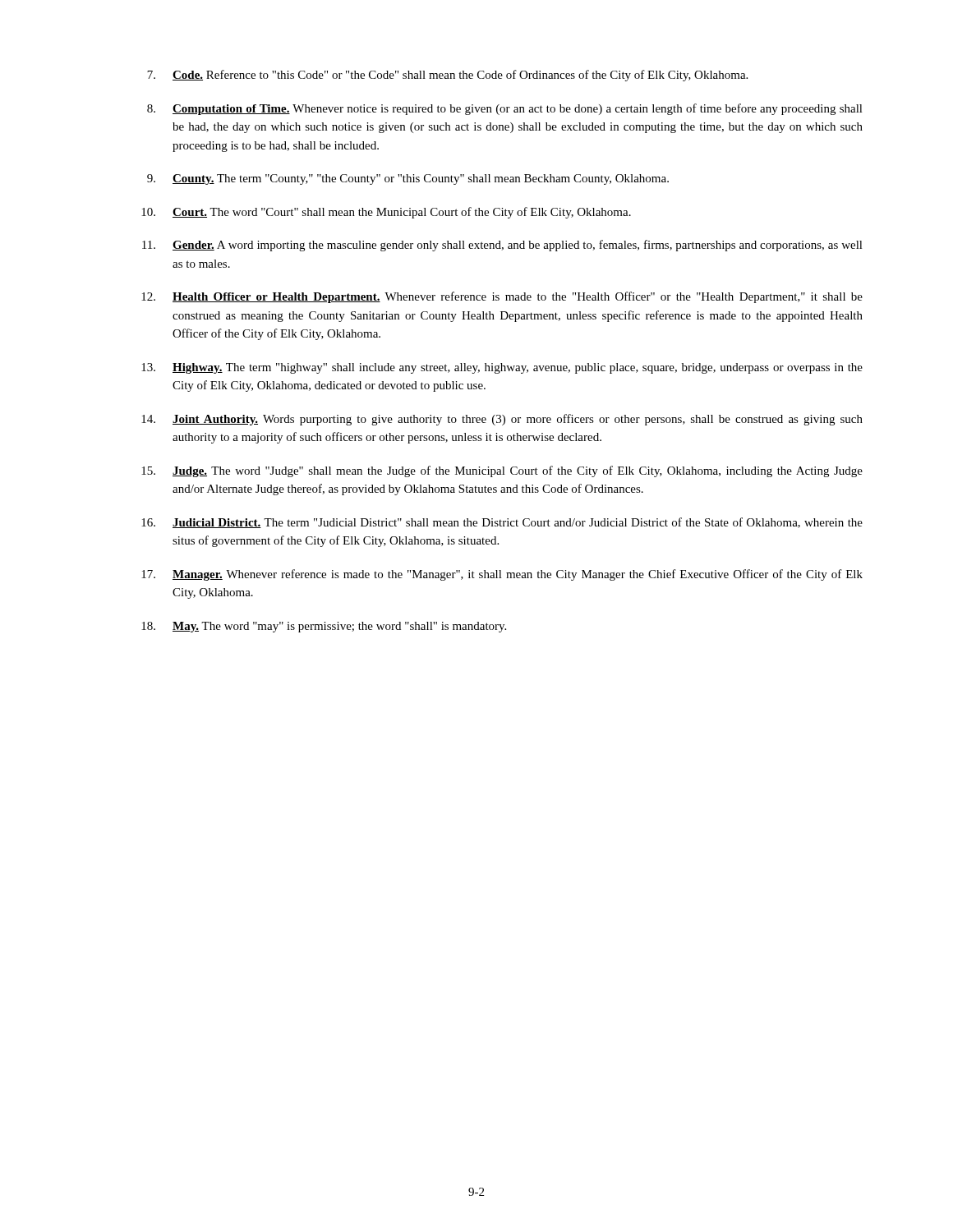953x1232 pixels.
Task: Select the list item with the text "16. Judicial District. The term"
Action: click(x=476, y=531)
